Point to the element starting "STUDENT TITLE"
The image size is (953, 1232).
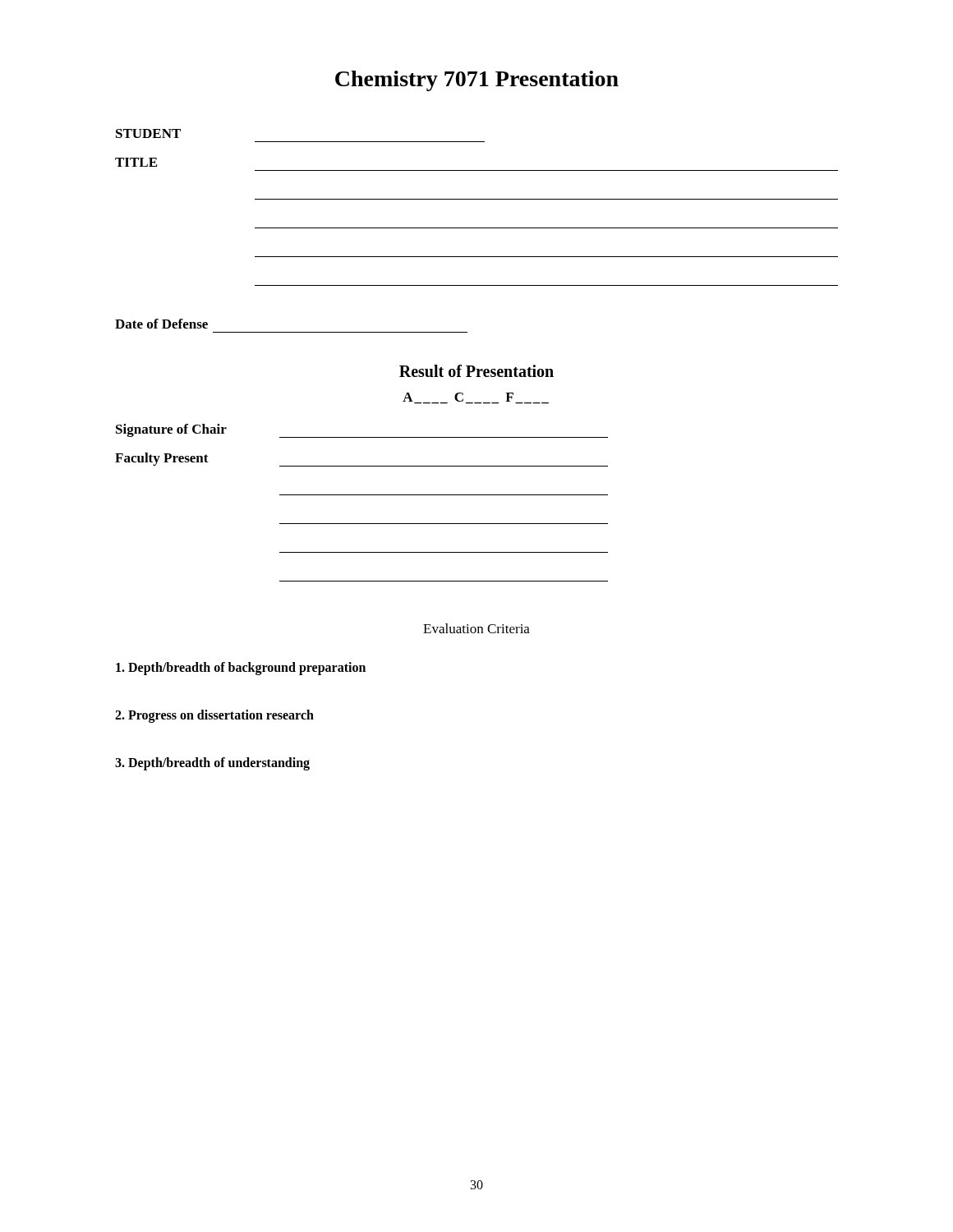(x=476, y=205)
